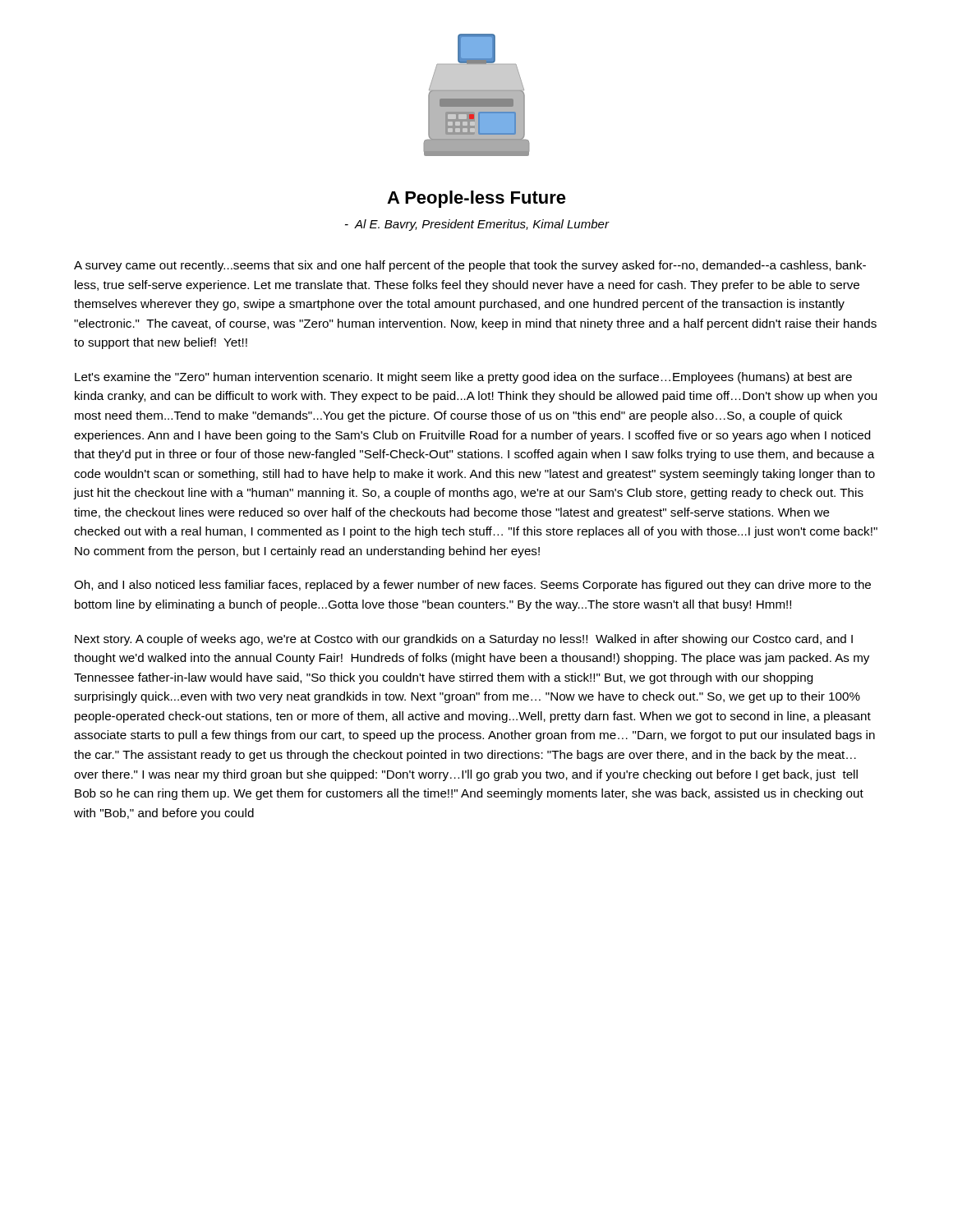Locate the element starting "Let's examine the "Zero" human"
Screen dimensions: 1232x953
click(x=476, y=464)
